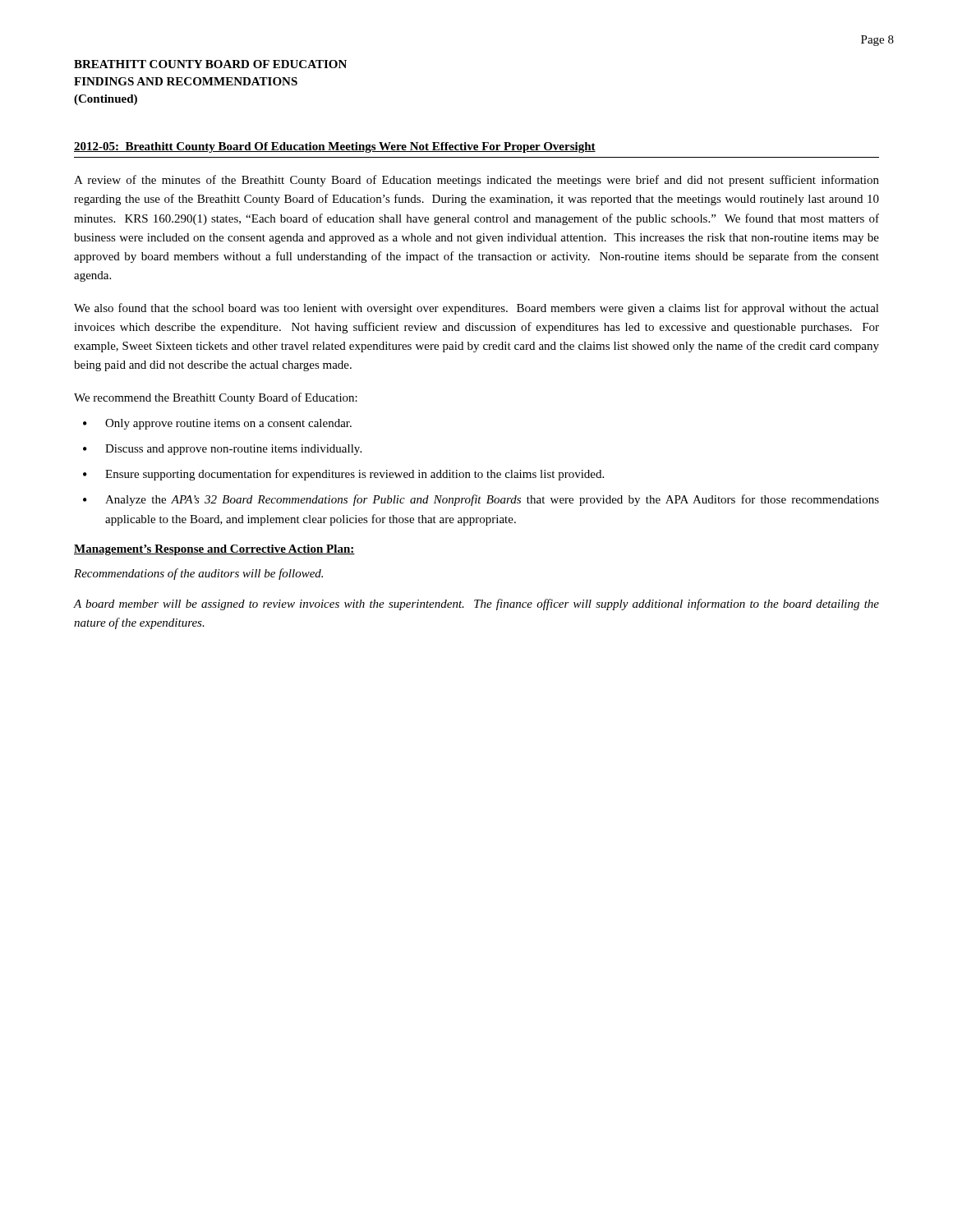Find the text block starting "Management’s Response and Corrective Action"
This screenshot has height=1232, width=953.
click(x=214, y=548)
